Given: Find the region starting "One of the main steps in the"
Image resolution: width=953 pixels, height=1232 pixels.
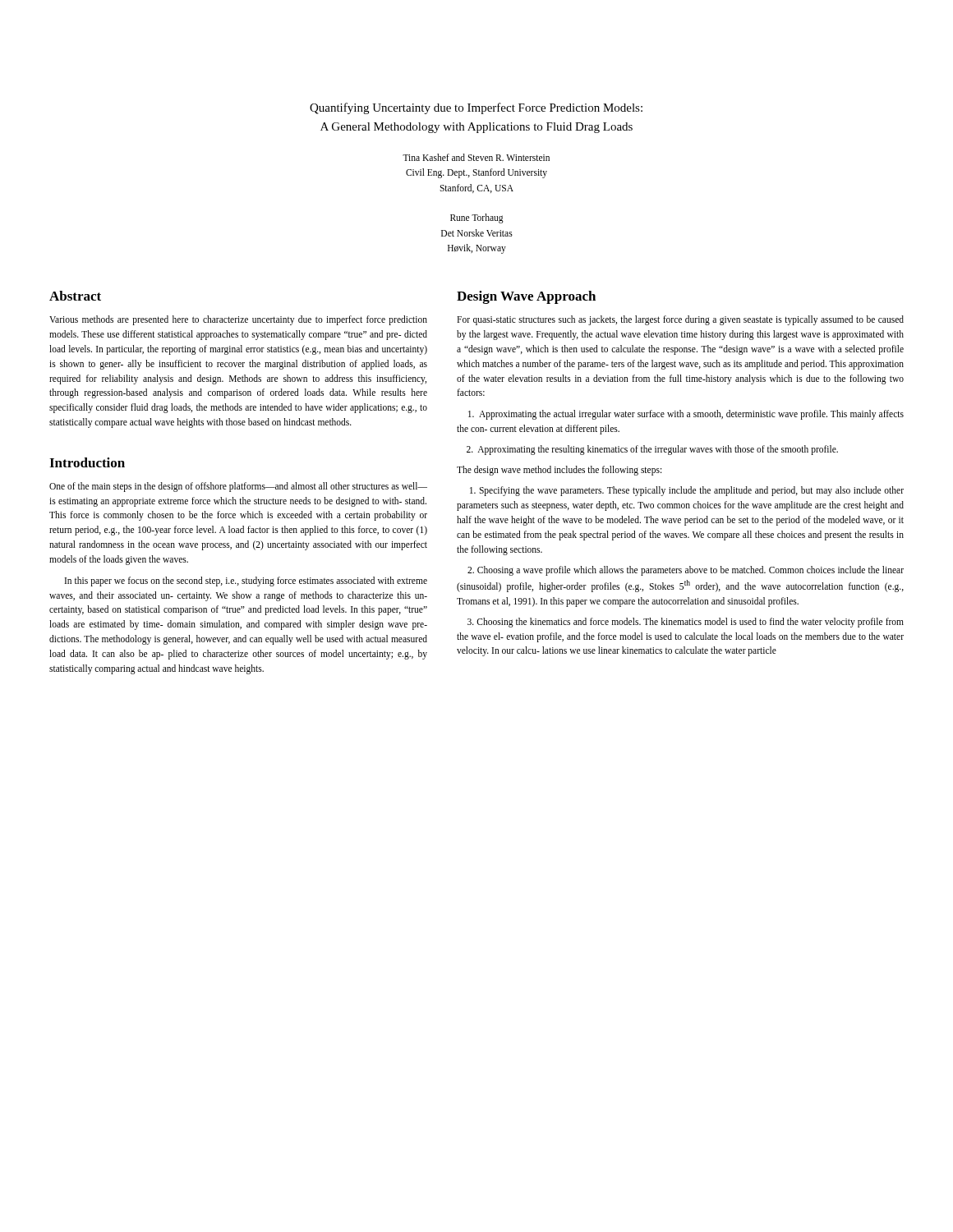Looking at the screenshot, I should point(238,578).
